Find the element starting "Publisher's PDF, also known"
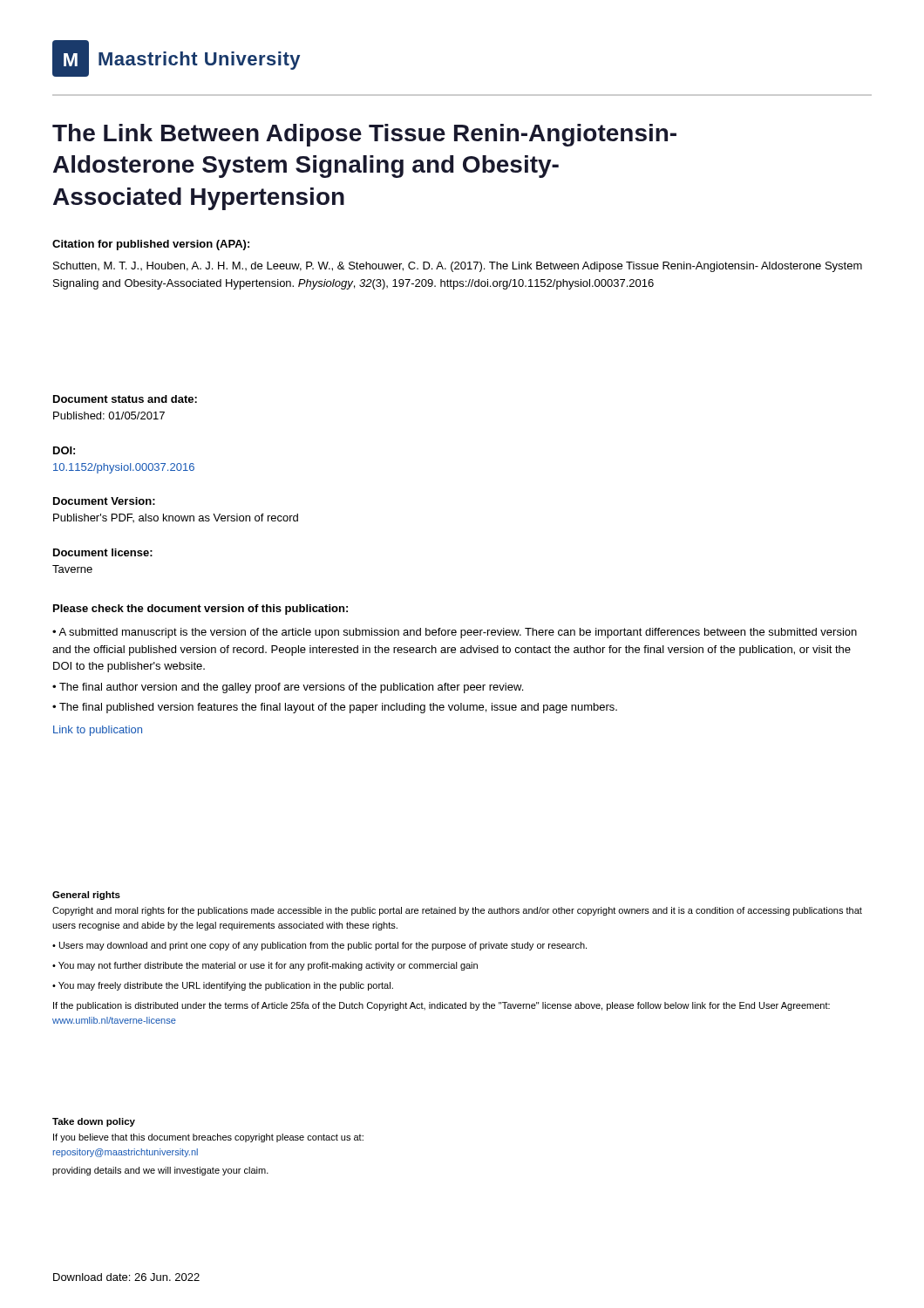924x1308 pixels. pyautogui.click(x=176, y=518)
